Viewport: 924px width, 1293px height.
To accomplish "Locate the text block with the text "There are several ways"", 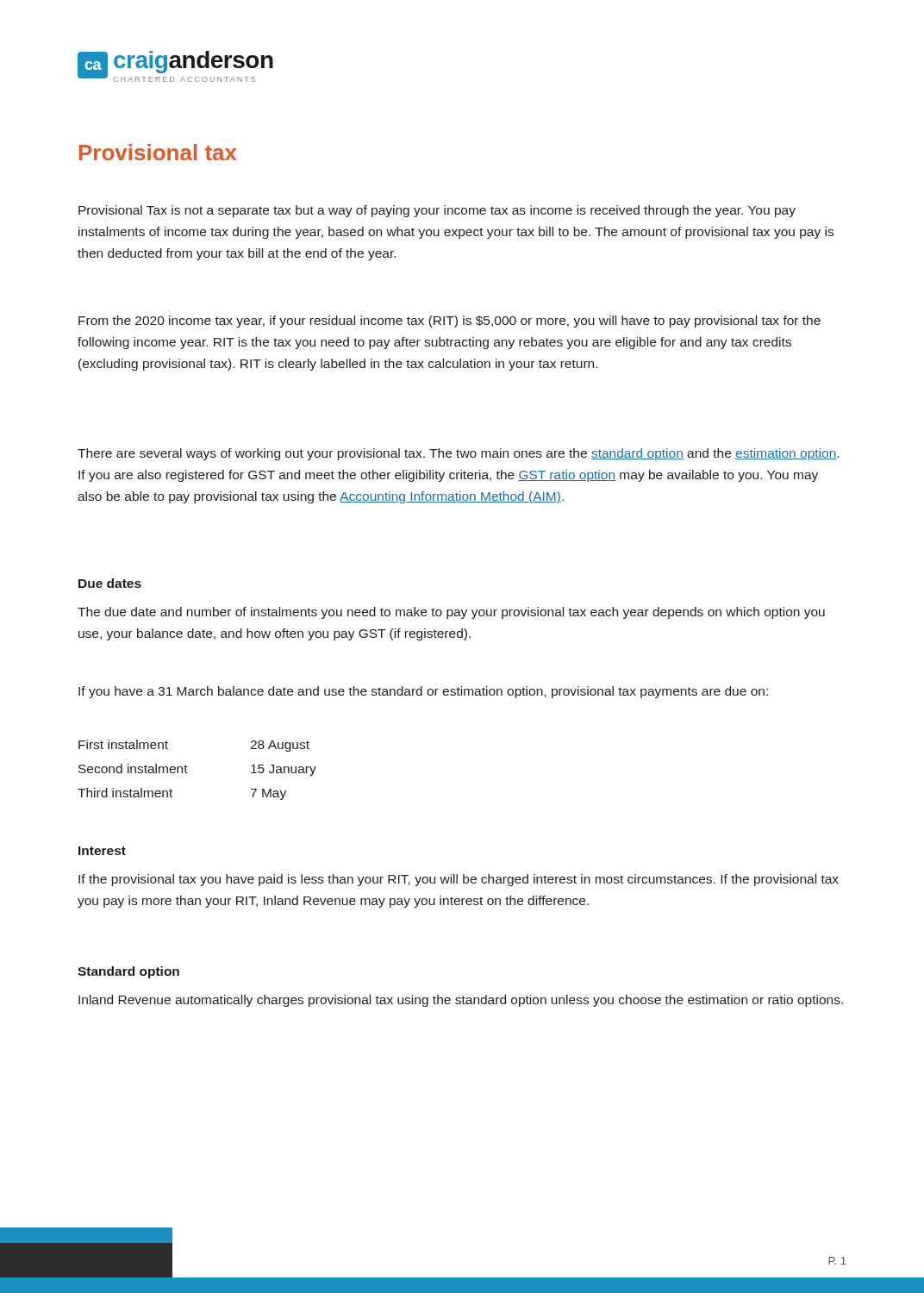I will click(x=462, y=475).
